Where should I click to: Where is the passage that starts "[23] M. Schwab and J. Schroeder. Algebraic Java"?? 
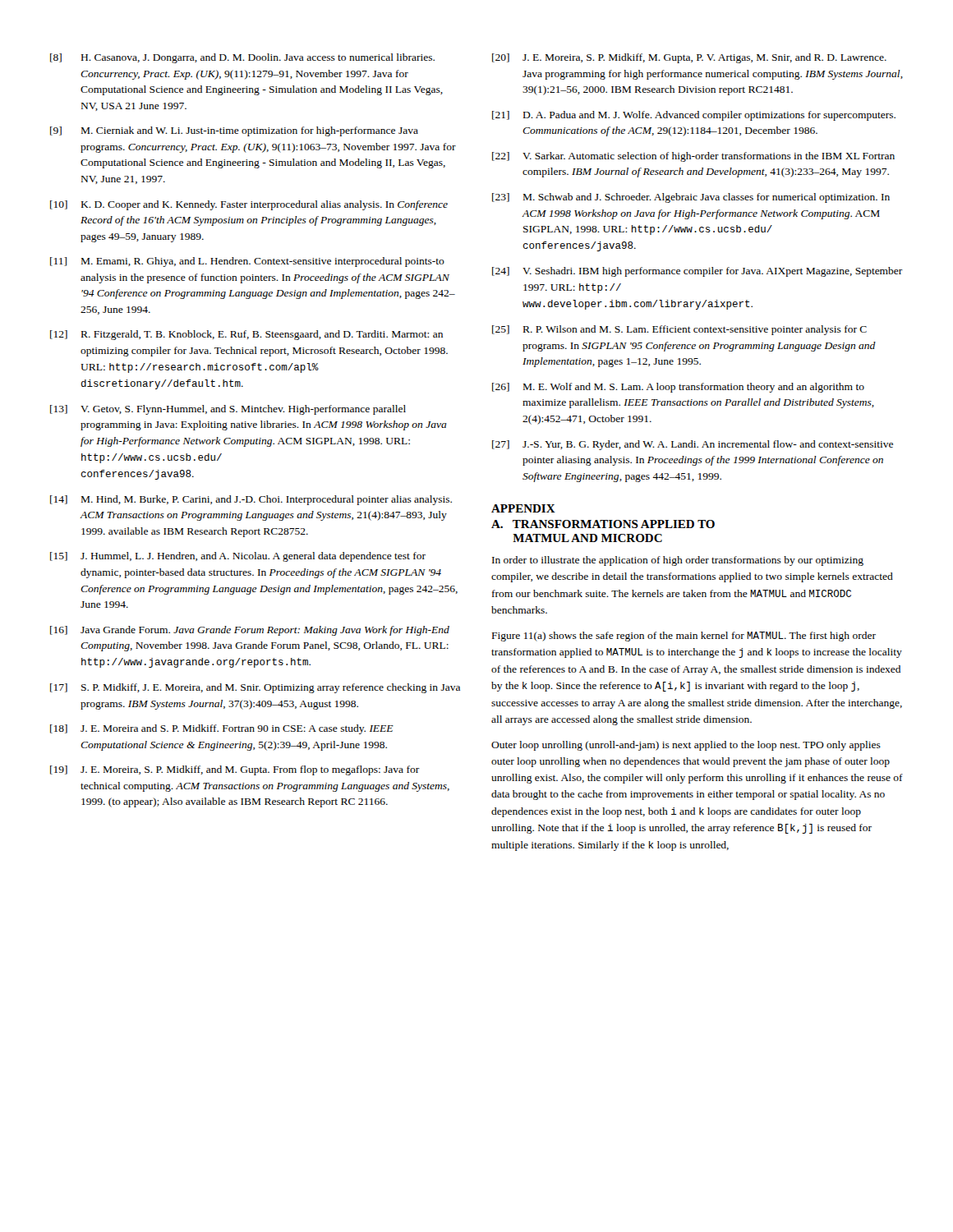[698, 221]
